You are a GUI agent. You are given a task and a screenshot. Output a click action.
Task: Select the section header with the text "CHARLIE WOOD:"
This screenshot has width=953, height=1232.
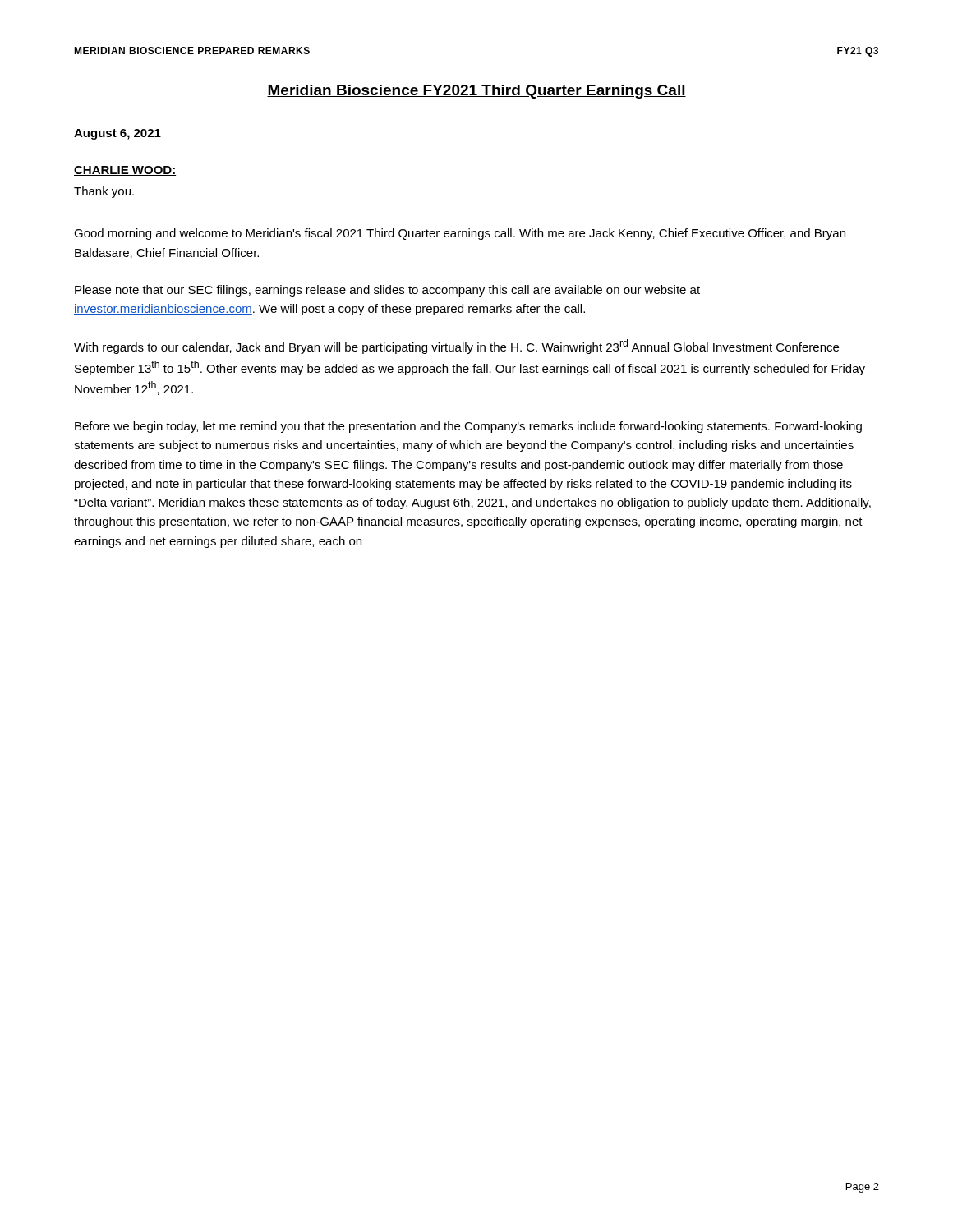[125, 170]
